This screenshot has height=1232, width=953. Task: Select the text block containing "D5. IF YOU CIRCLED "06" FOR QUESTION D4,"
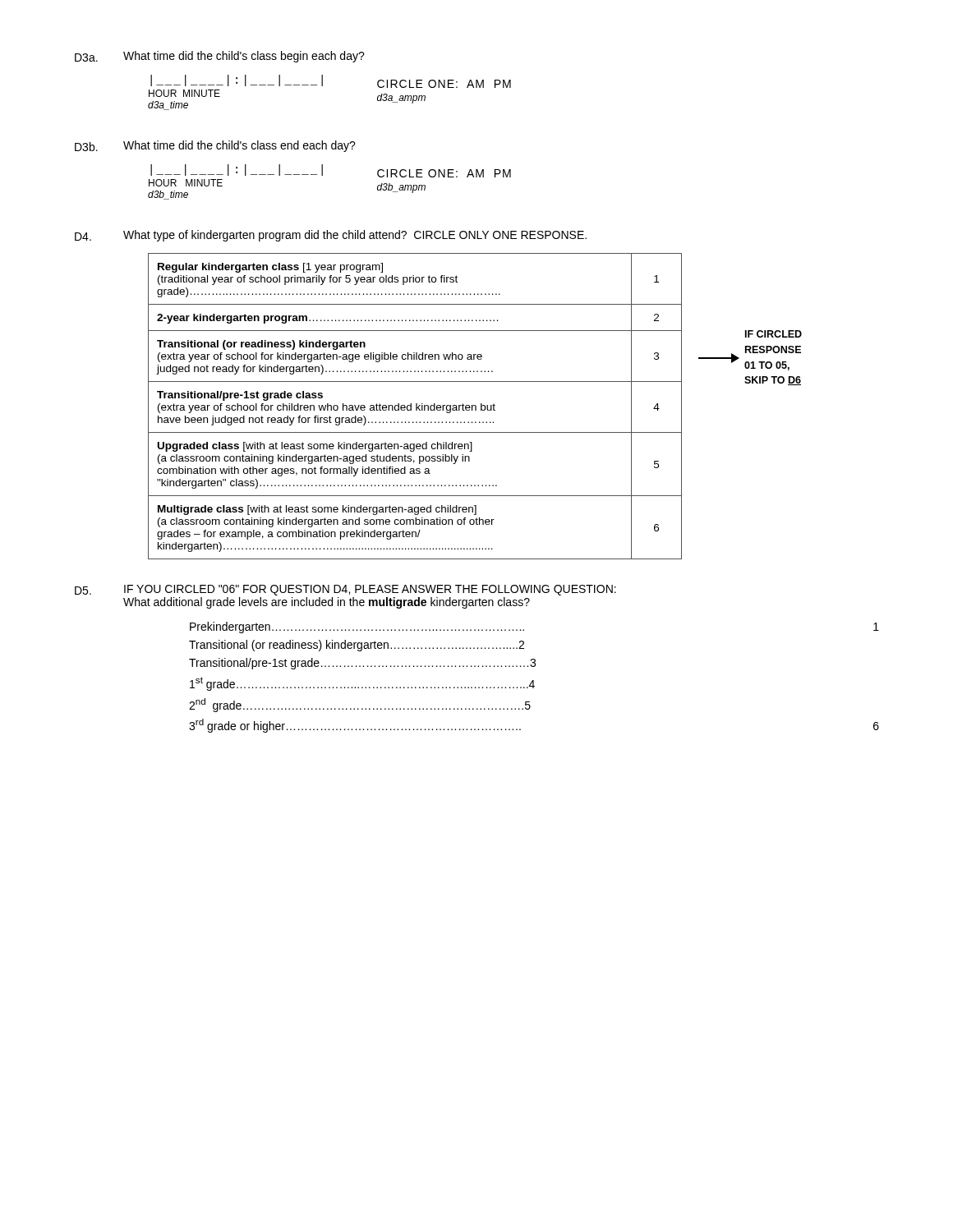(x=476, y=660)
